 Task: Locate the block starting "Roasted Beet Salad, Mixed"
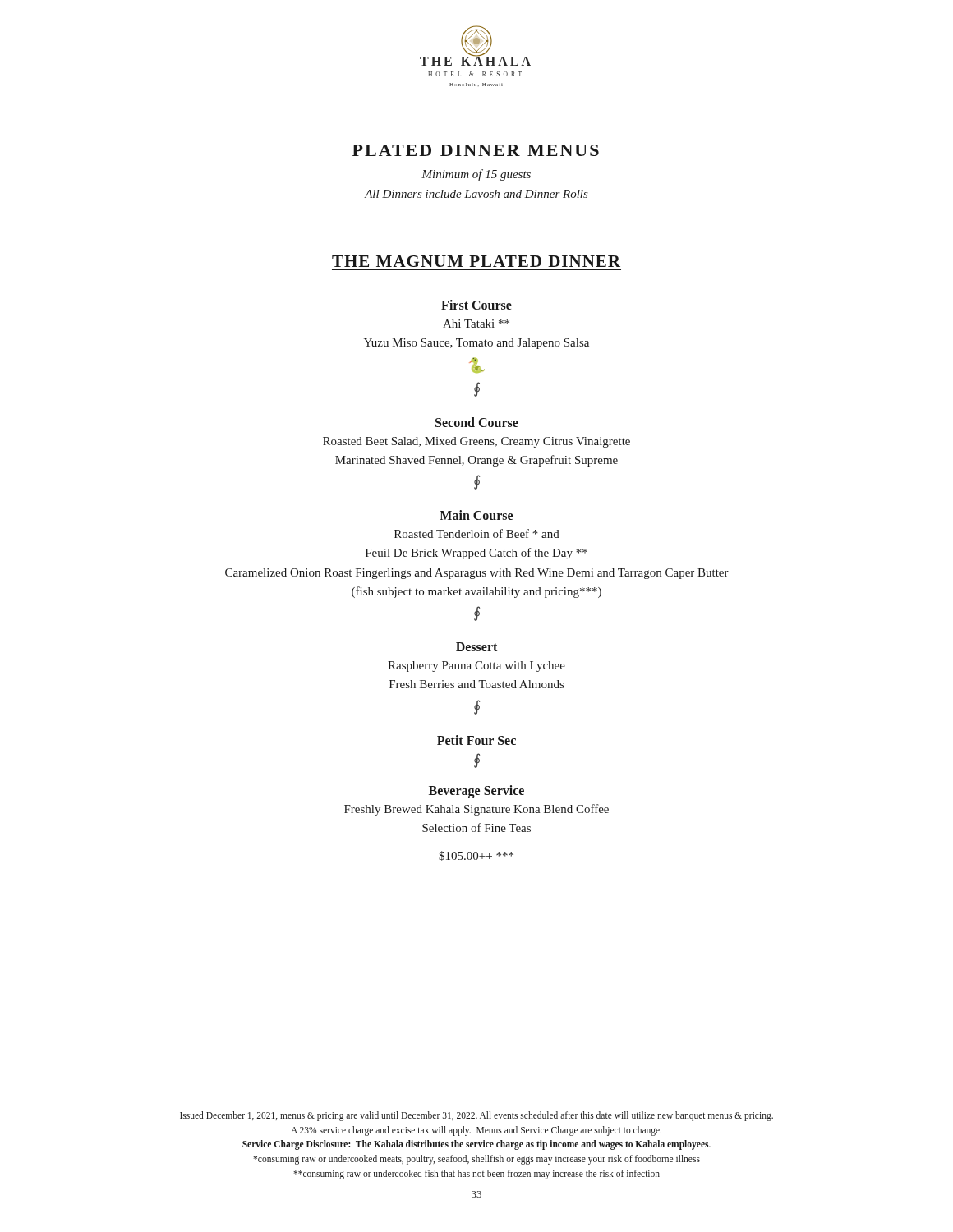pyautogui.click(x=476, y=450)
